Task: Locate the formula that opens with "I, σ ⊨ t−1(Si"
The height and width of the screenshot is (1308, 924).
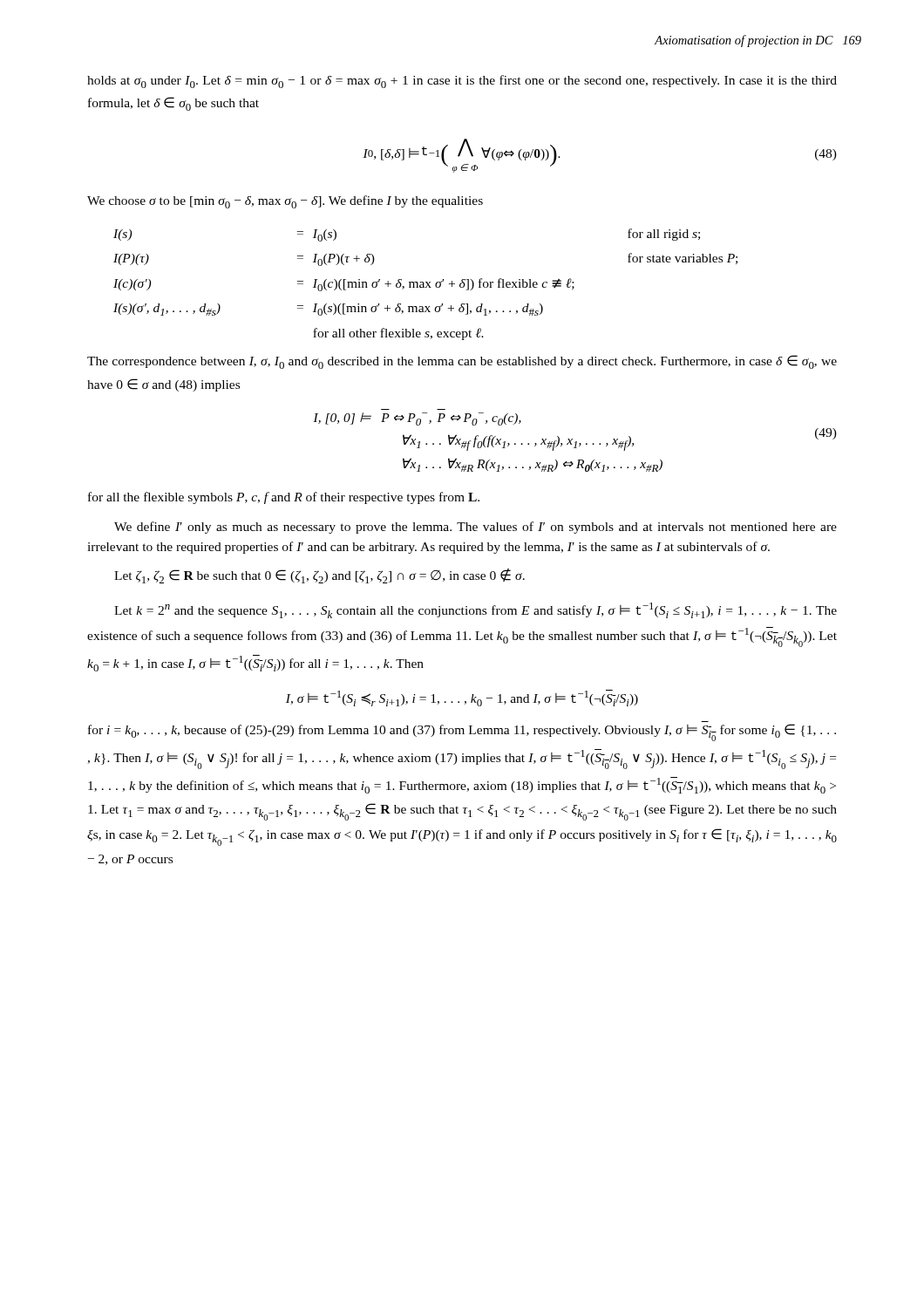Action: [x=462, y=698]
